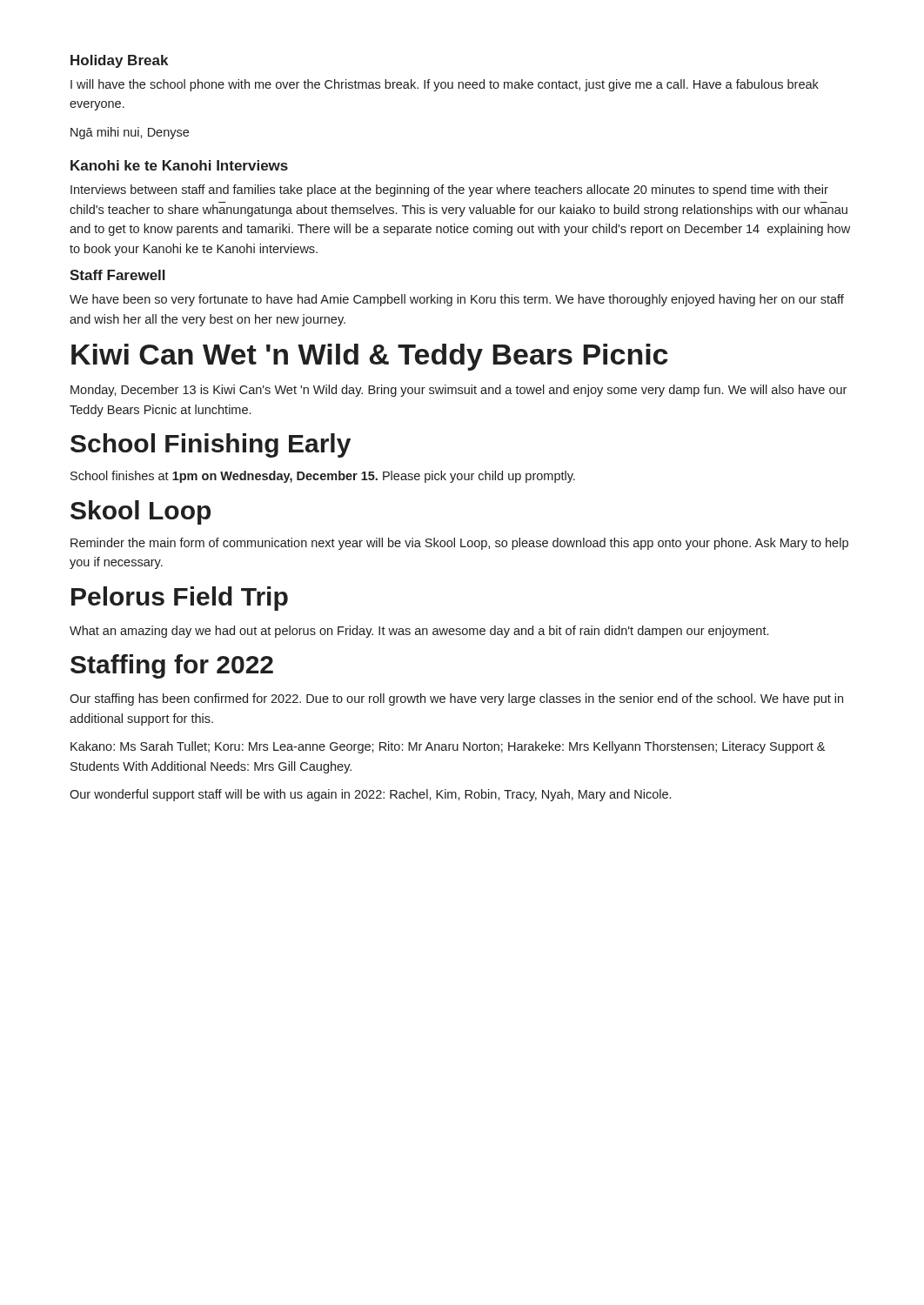Image resolution: width=924 pixels, height=1305 pixels.
Task: Select the text block starting "Kakano: Ms Sarah Tullet; Koru: Mrs Lea-anne"
Action: coord(447,756)
